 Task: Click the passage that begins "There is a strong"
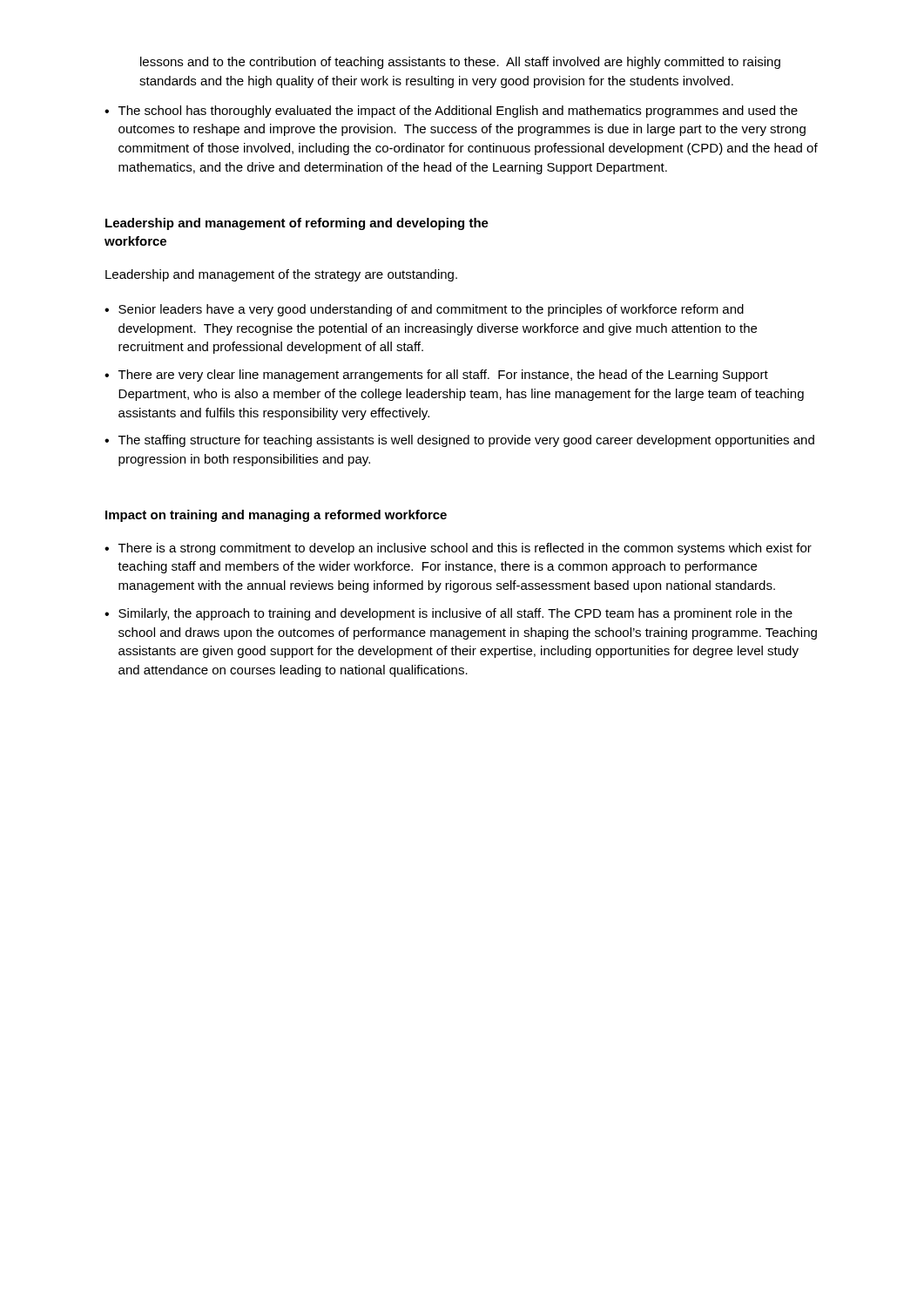tap(469, 567)
